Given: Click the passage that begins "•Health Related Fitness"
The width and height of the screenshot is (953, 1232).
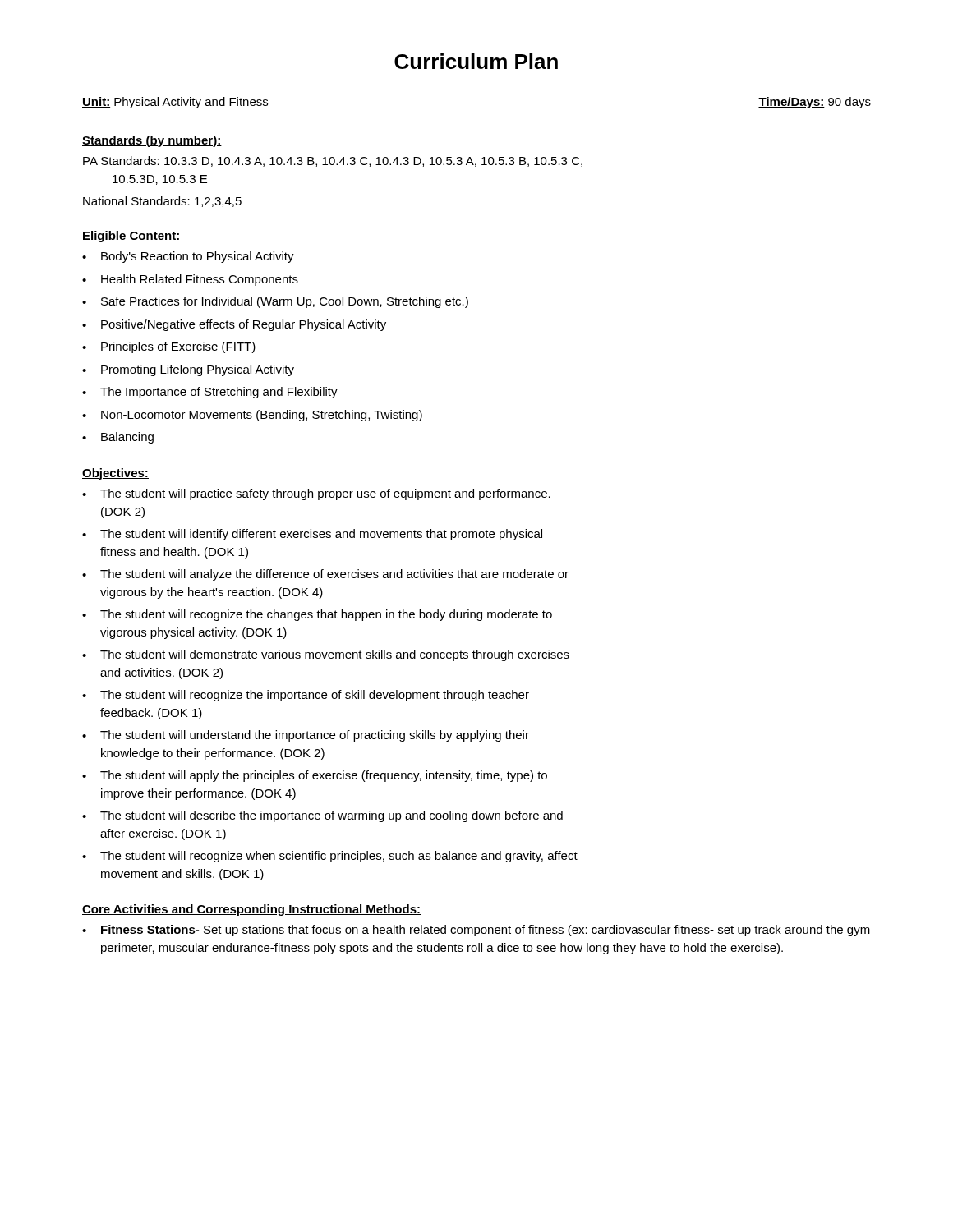Looking at the screenshot, I should click(x=190, y=280).
